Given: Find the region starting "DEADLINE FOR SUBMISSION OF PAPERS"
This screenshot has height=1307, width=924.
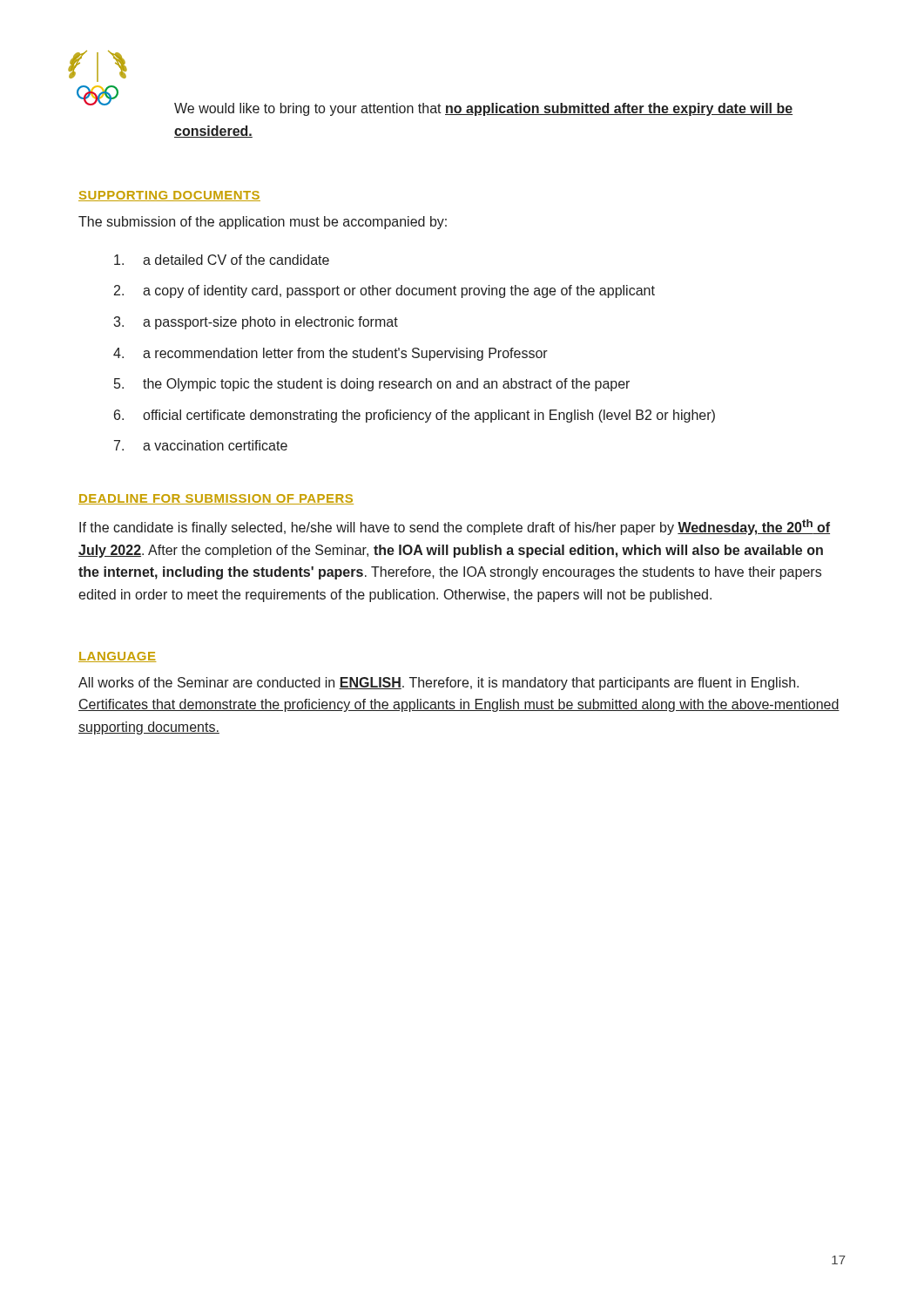Looking at the screenshot, I should coord(216,498).
